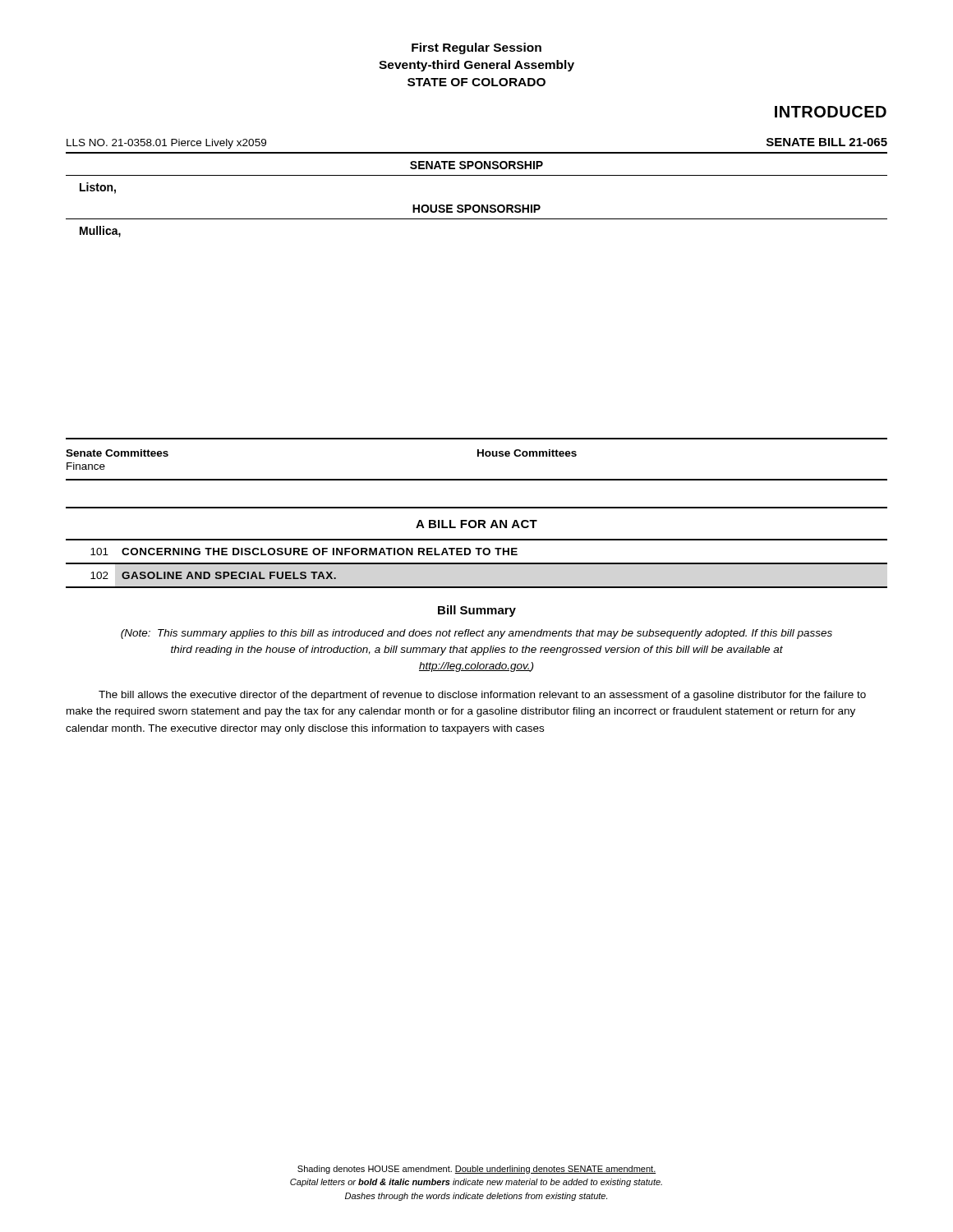
Task: Locate the section header containing "HOUSE SPONSORSHIP"
Action: (476, 208)
